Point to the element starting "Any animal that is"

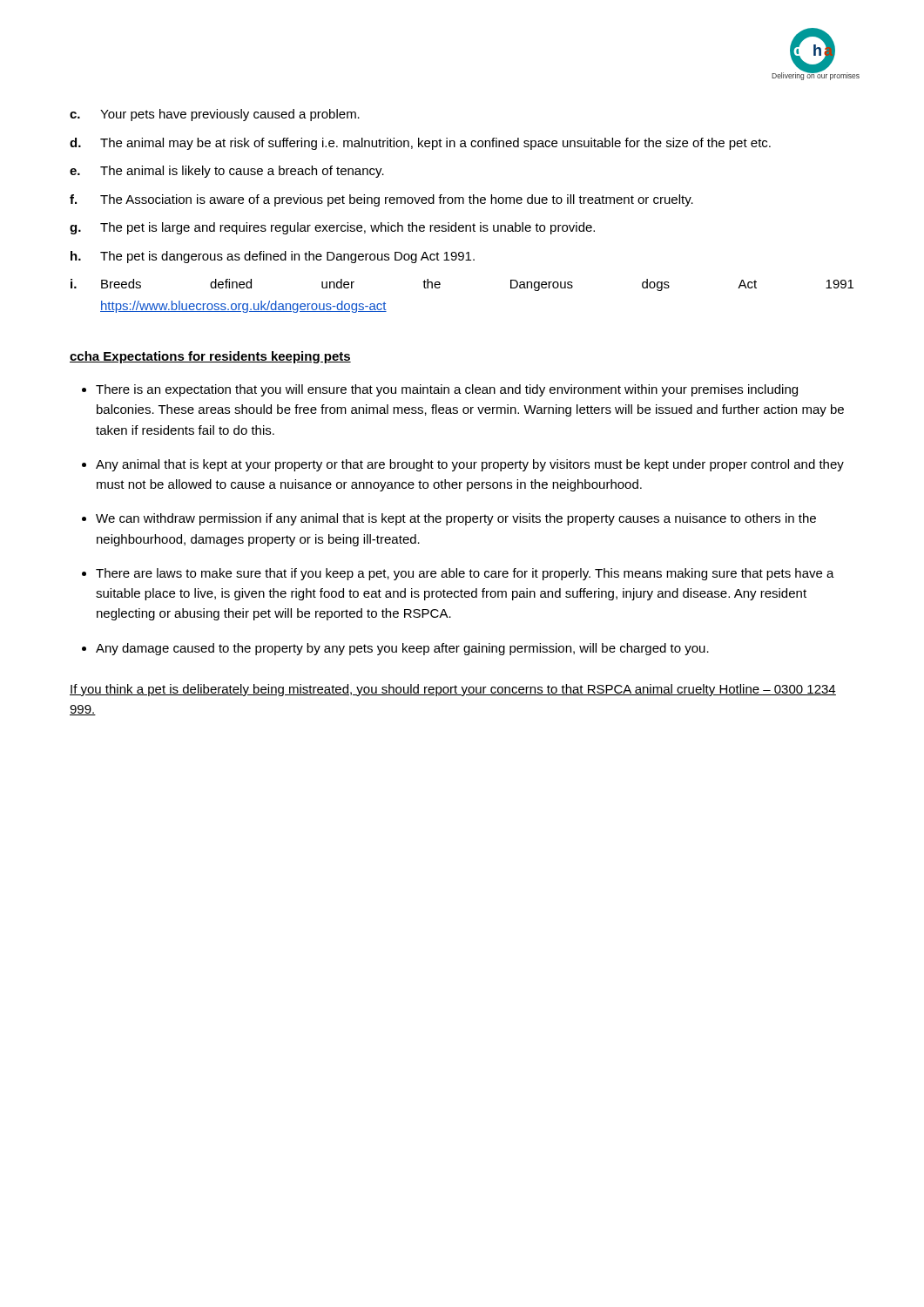click(470, 474)
